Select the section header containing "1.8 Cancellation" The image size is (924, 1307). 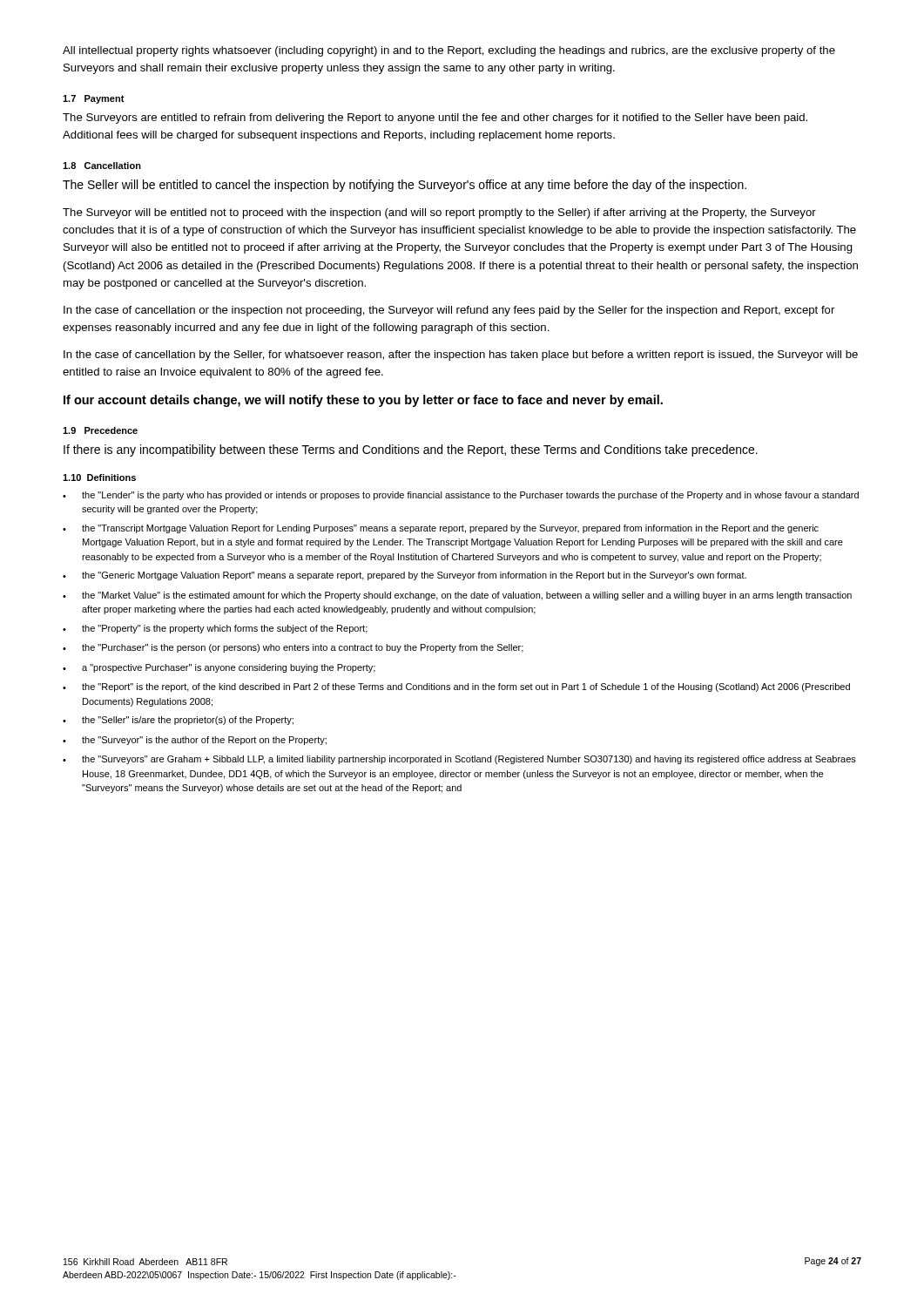click(x=102, y=165)
